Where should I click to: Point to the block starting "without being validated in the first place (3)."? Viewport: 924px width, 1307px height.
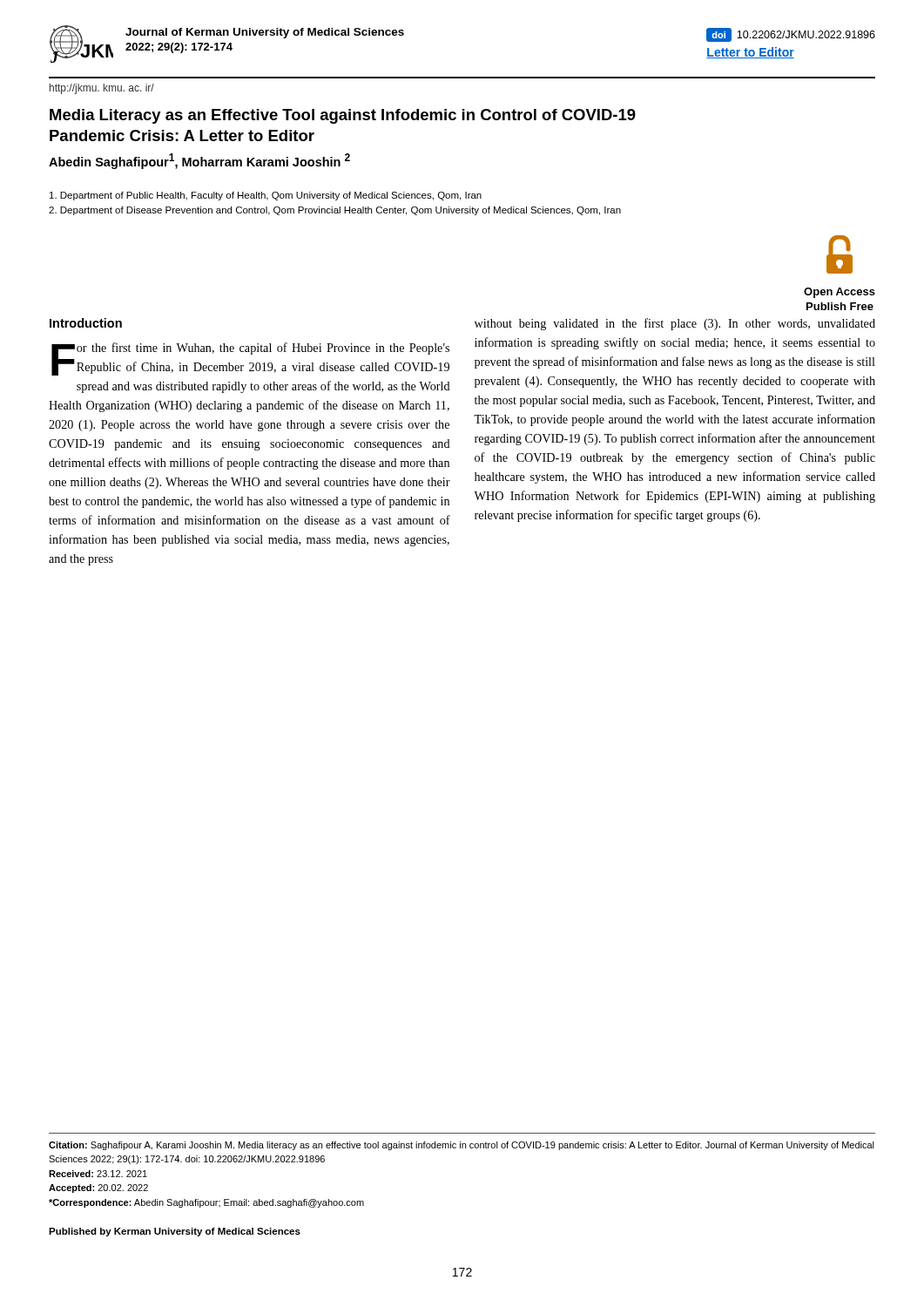pos(675,419)
